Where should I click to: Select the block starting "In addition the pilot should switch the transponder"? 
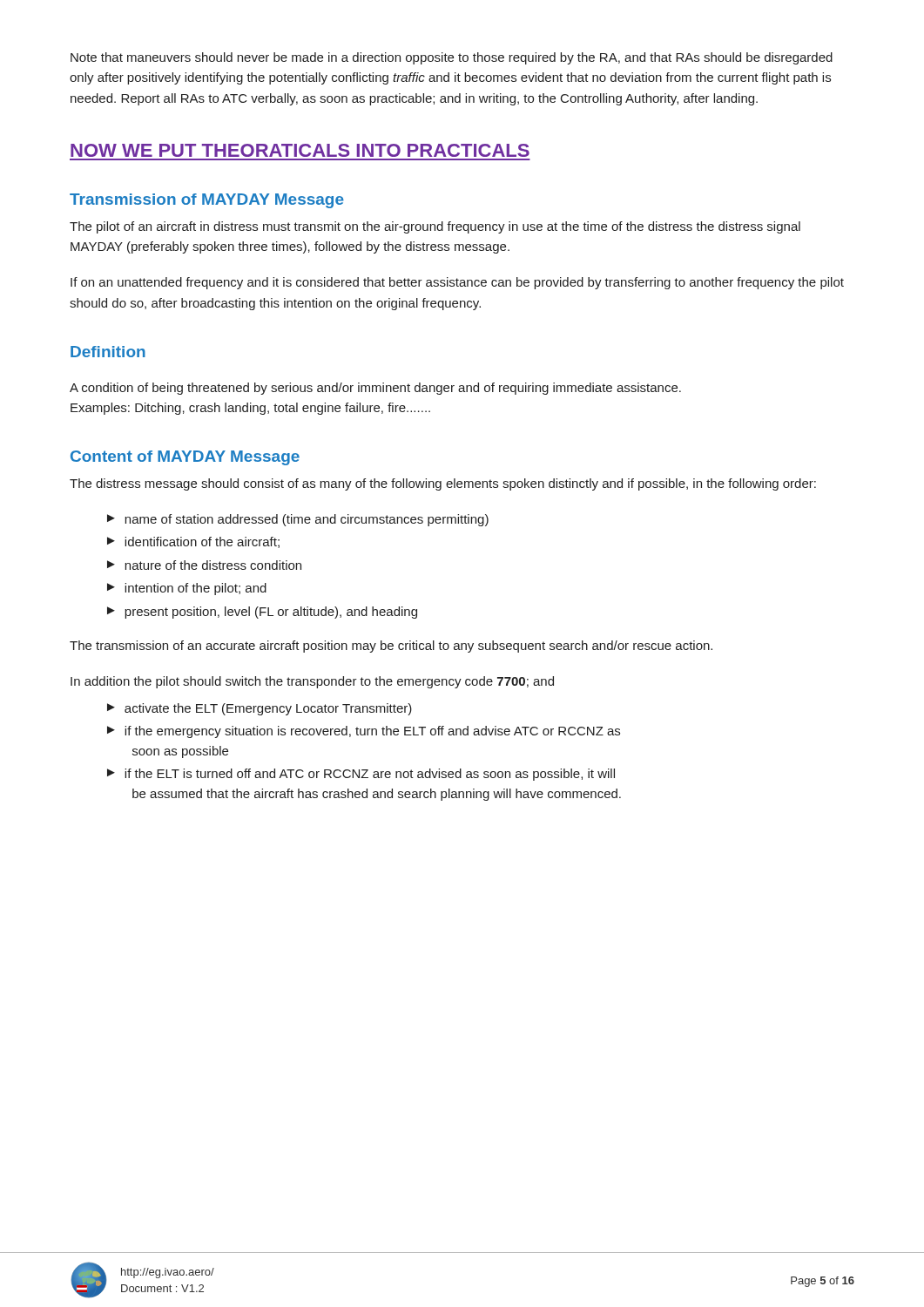coord(312,681)
